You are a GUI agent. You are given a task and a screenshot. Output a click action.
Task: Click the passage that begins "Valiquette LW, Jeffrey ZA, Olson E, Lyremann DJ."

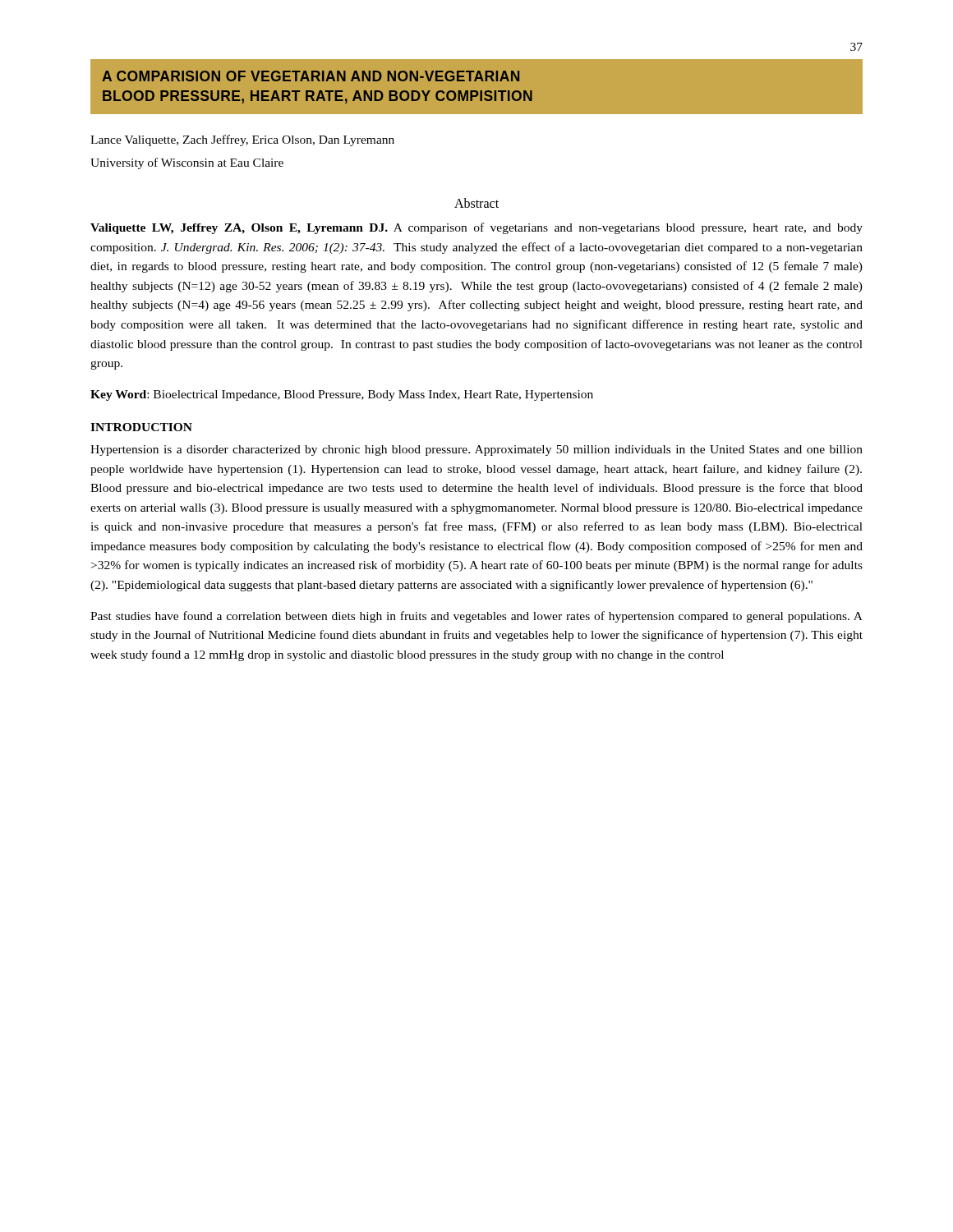(476, 295)
